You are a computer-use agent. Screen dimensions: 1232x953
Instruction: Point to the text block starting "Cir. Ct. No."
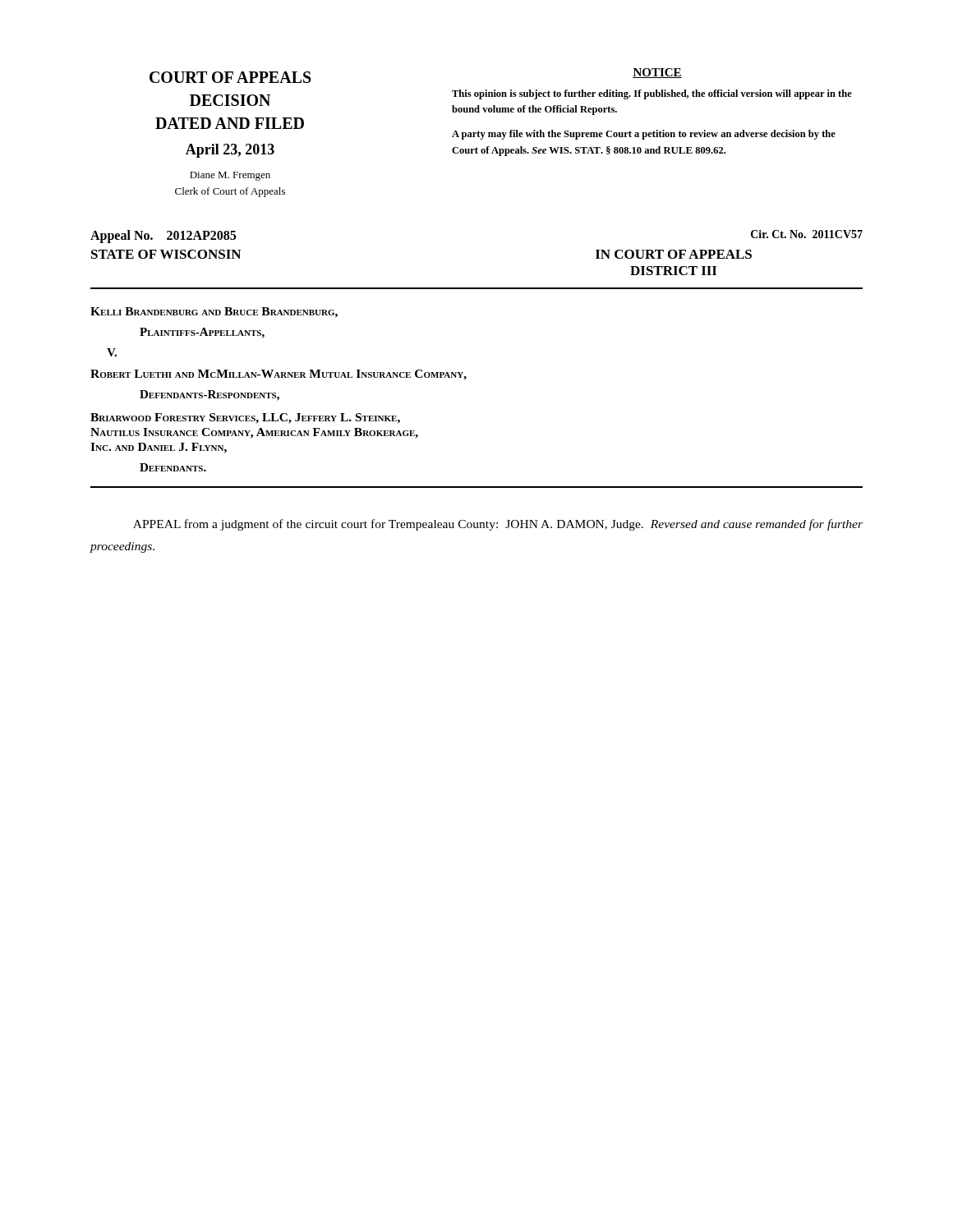tap(806, 234)
